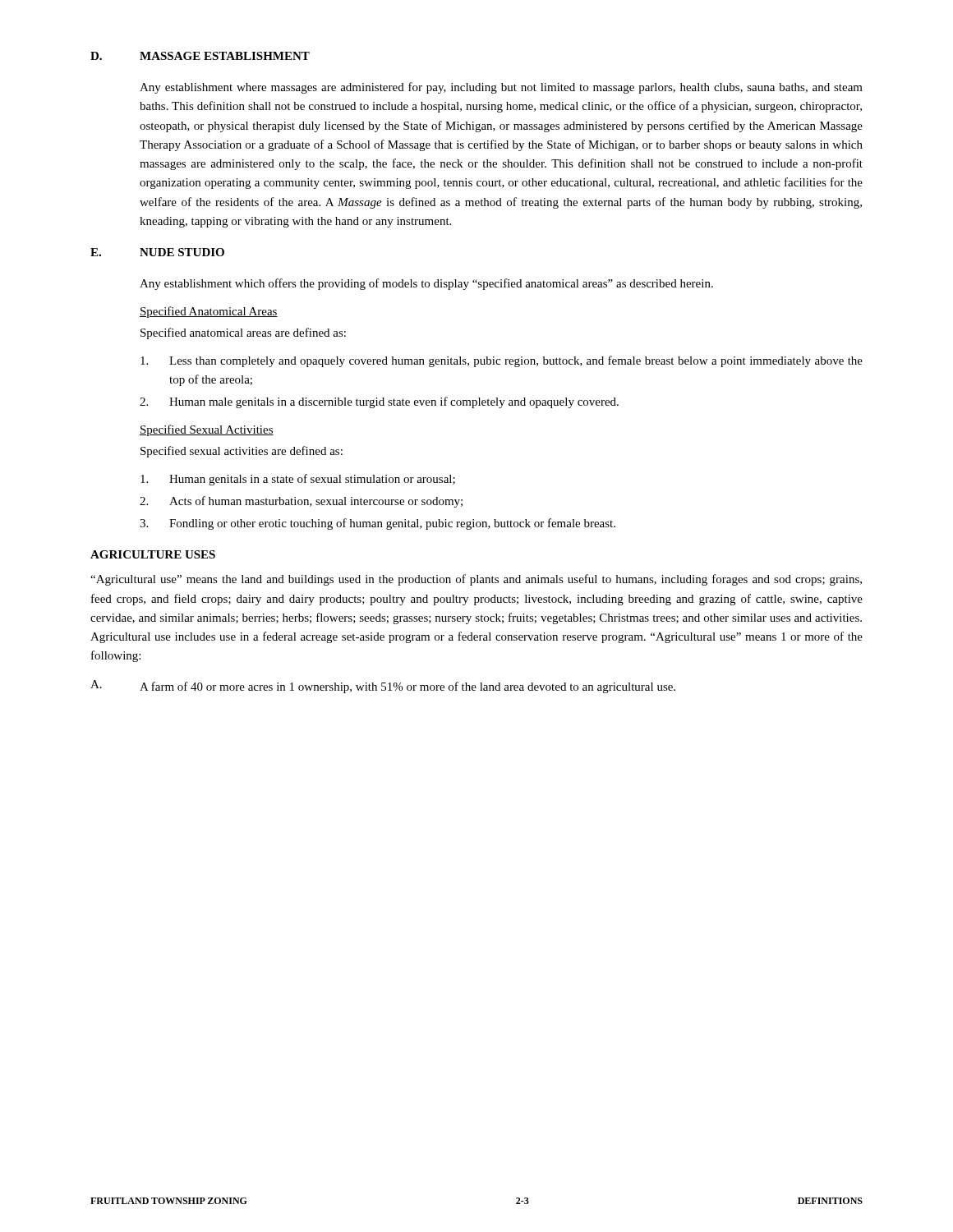
Task: Click on the block starting "A. A farm of 40"
Action: 476,687
